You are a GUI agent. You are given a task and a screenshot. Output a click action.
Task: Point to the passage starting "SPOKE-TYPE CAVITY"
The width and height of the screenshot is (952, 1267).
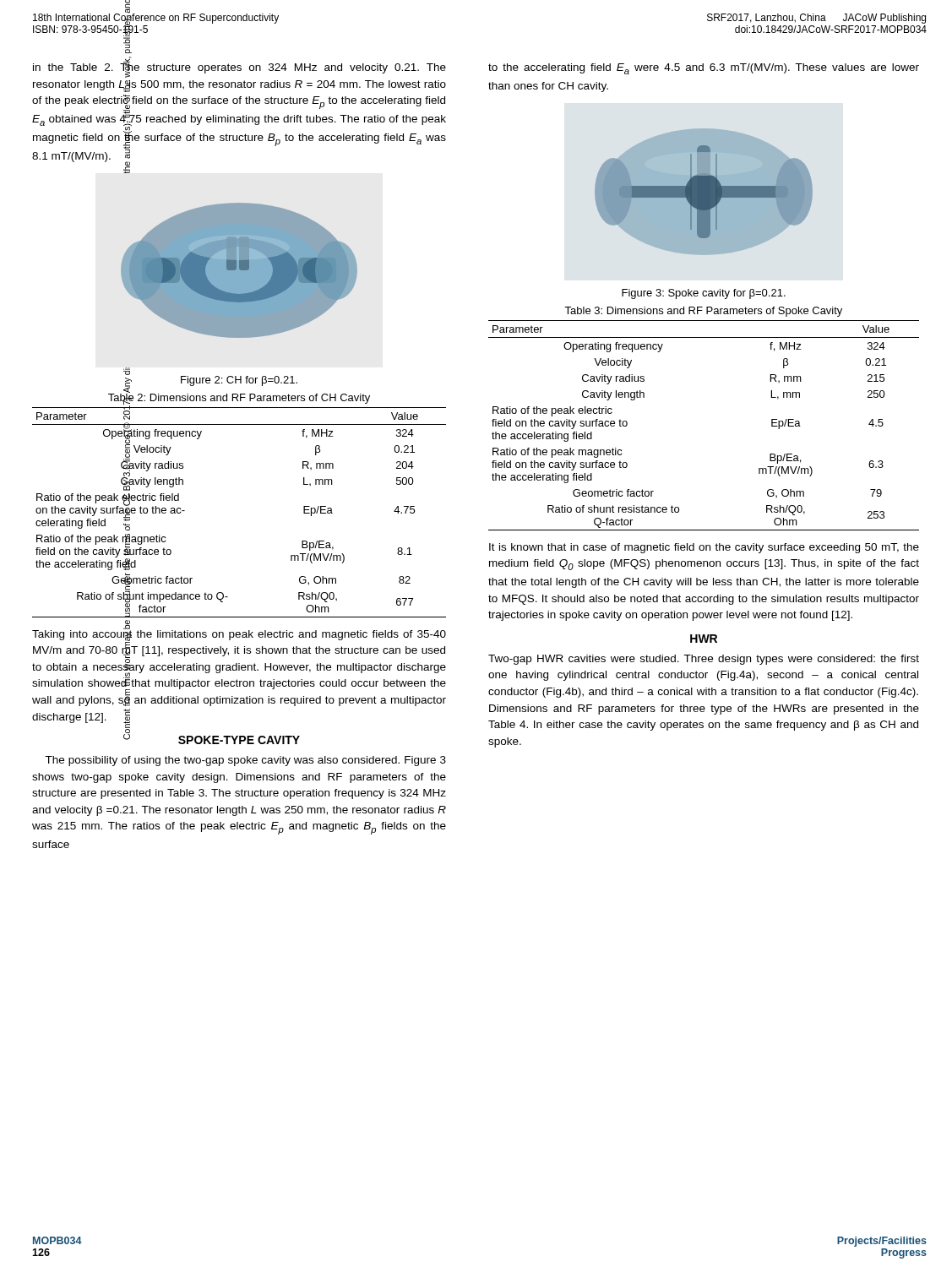(239, 740)
